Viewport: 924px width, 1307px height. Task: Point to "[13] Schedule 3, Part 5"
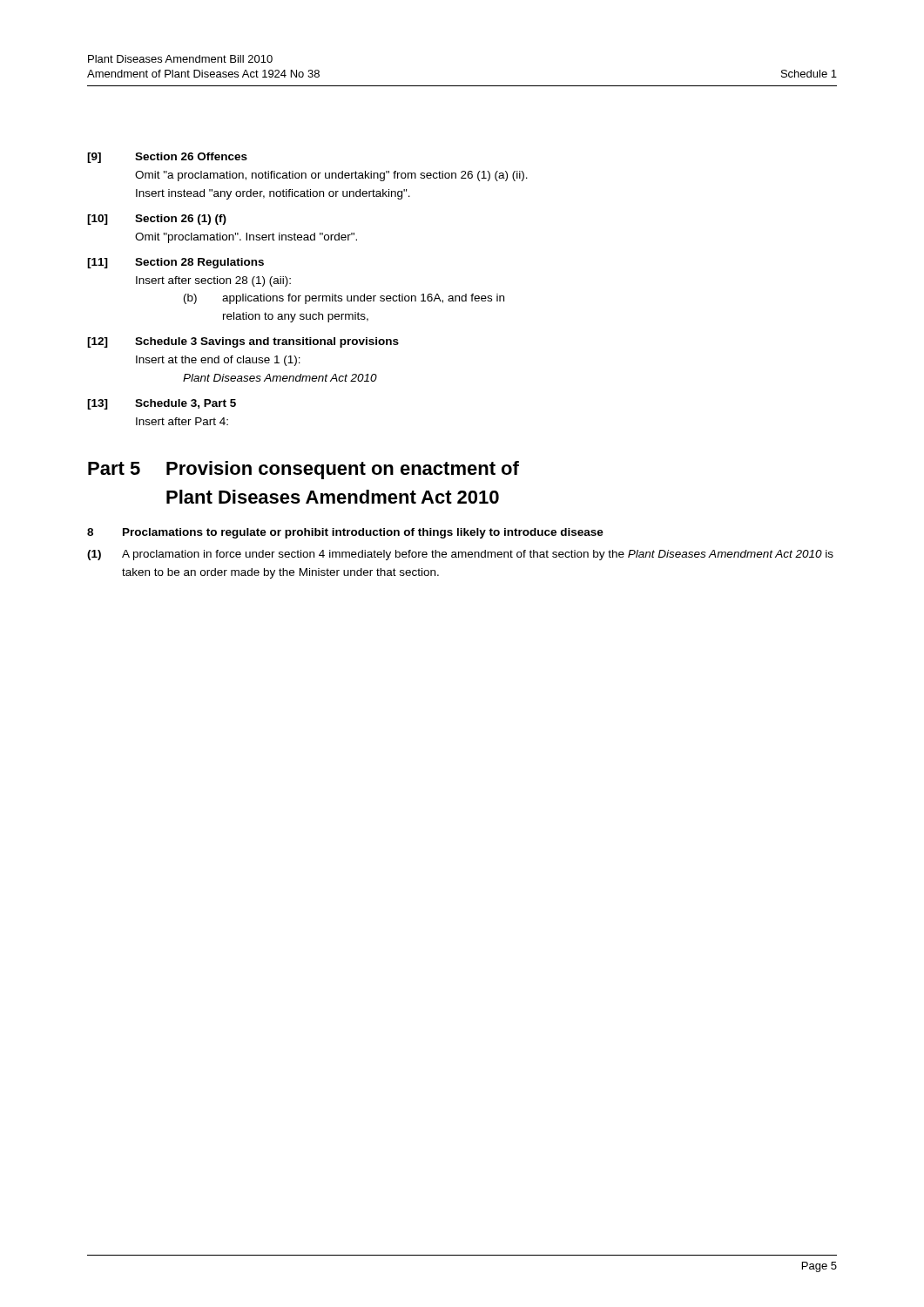[162, 404]
